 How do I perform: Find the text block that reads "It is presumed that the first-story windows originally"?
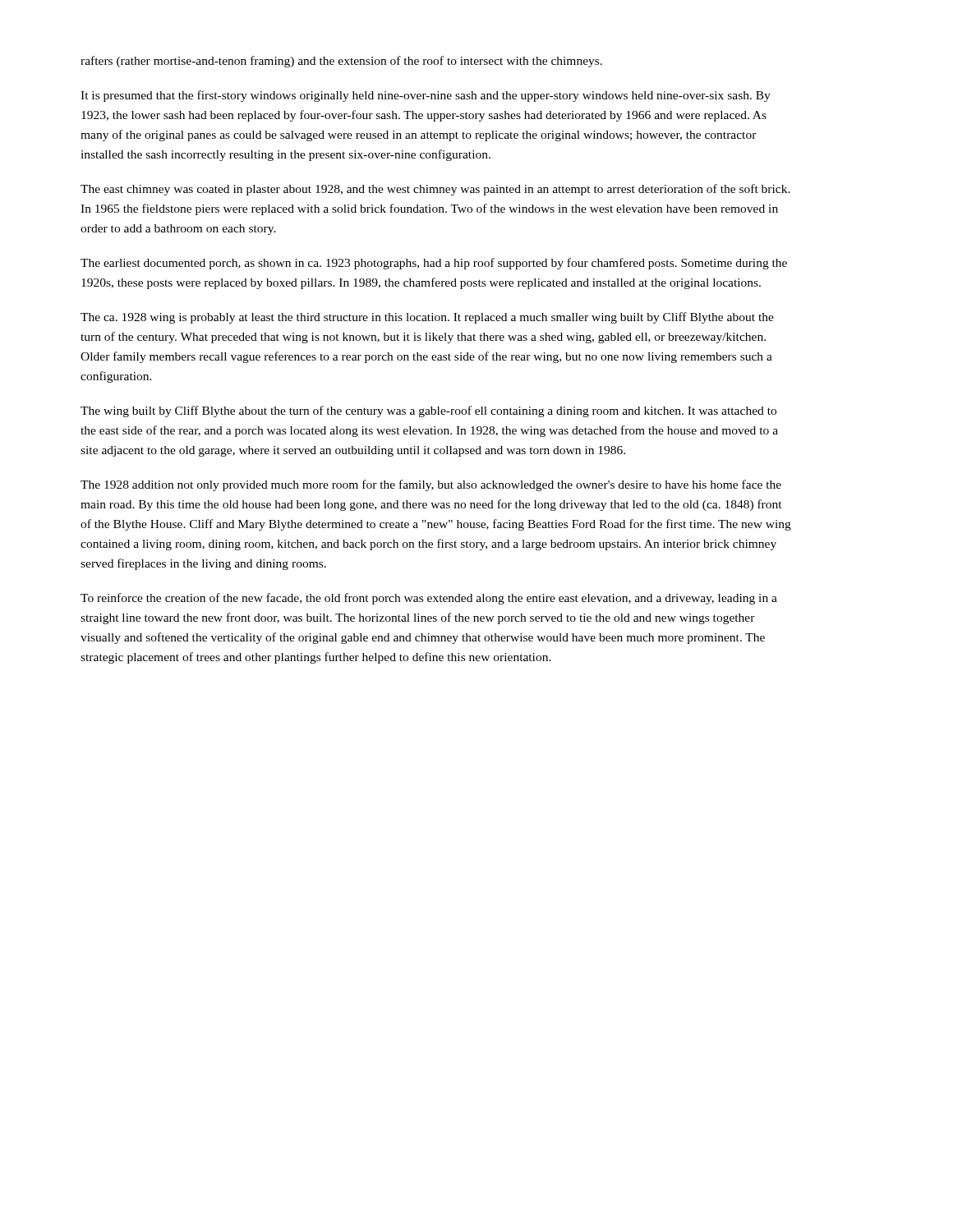pos(425,124)
